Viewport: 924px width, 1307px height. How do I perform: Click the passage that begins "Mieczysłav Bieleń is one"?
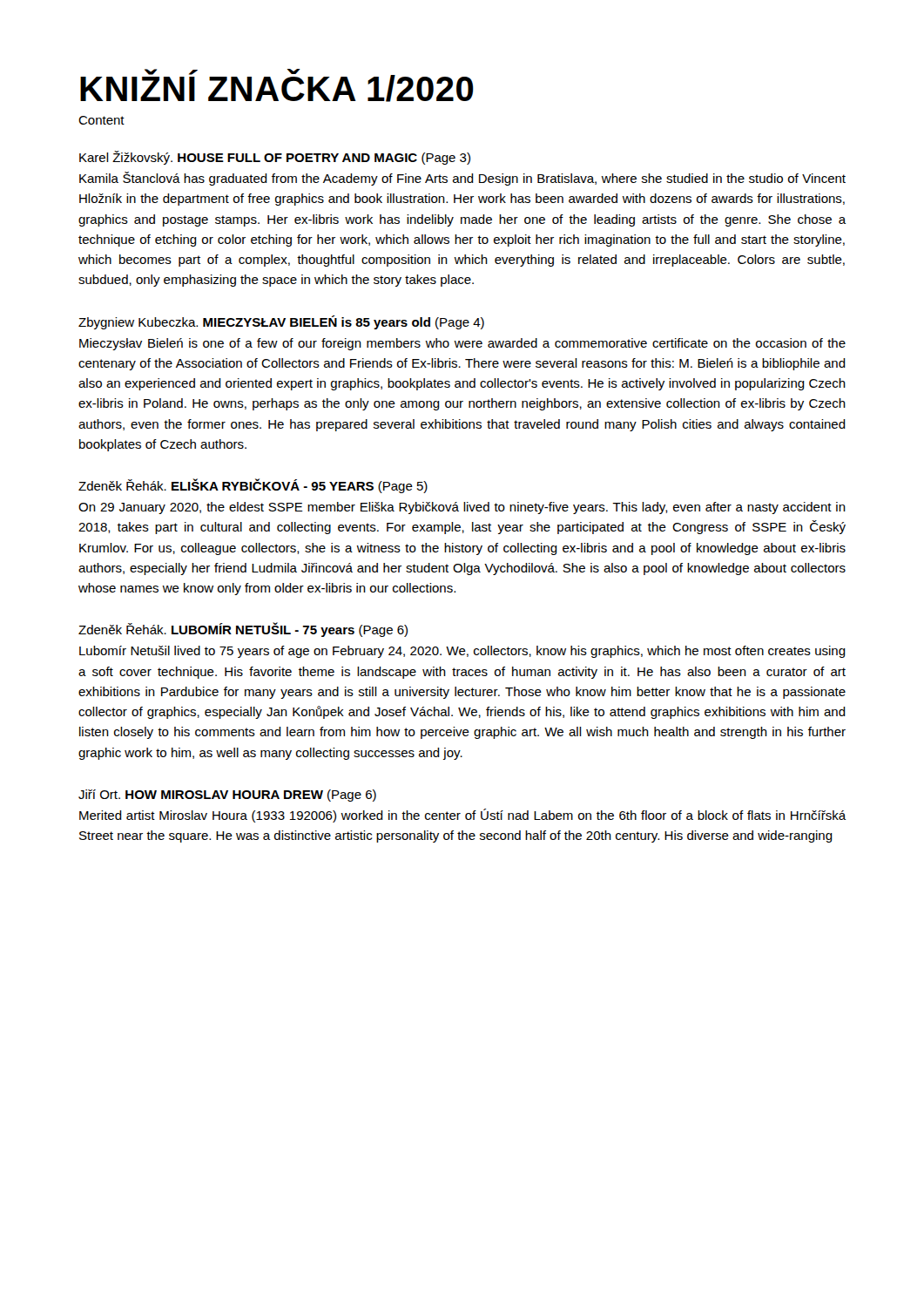click(462, 393)
